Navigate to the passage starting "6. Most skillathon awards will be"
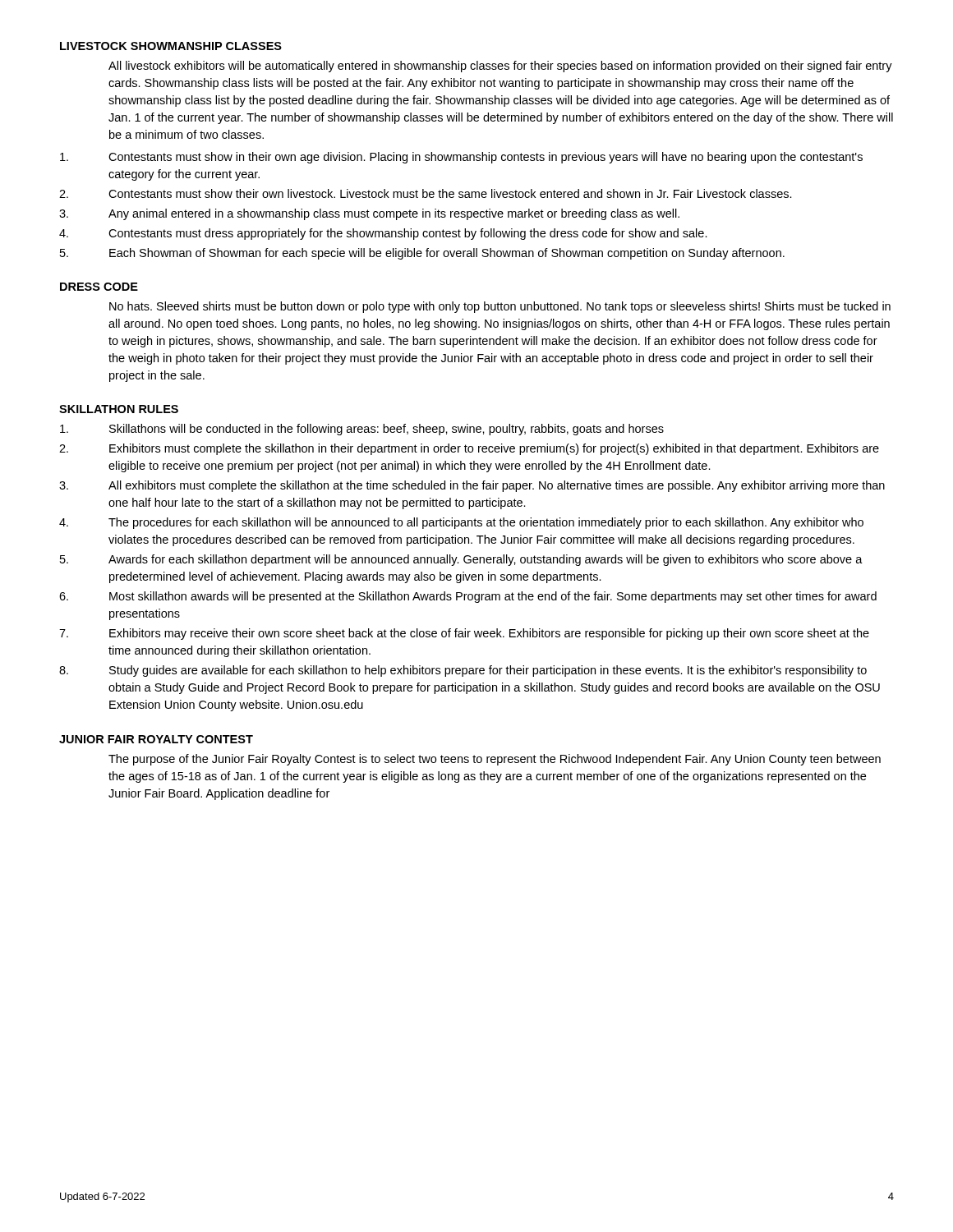 (x=476, y=606)
